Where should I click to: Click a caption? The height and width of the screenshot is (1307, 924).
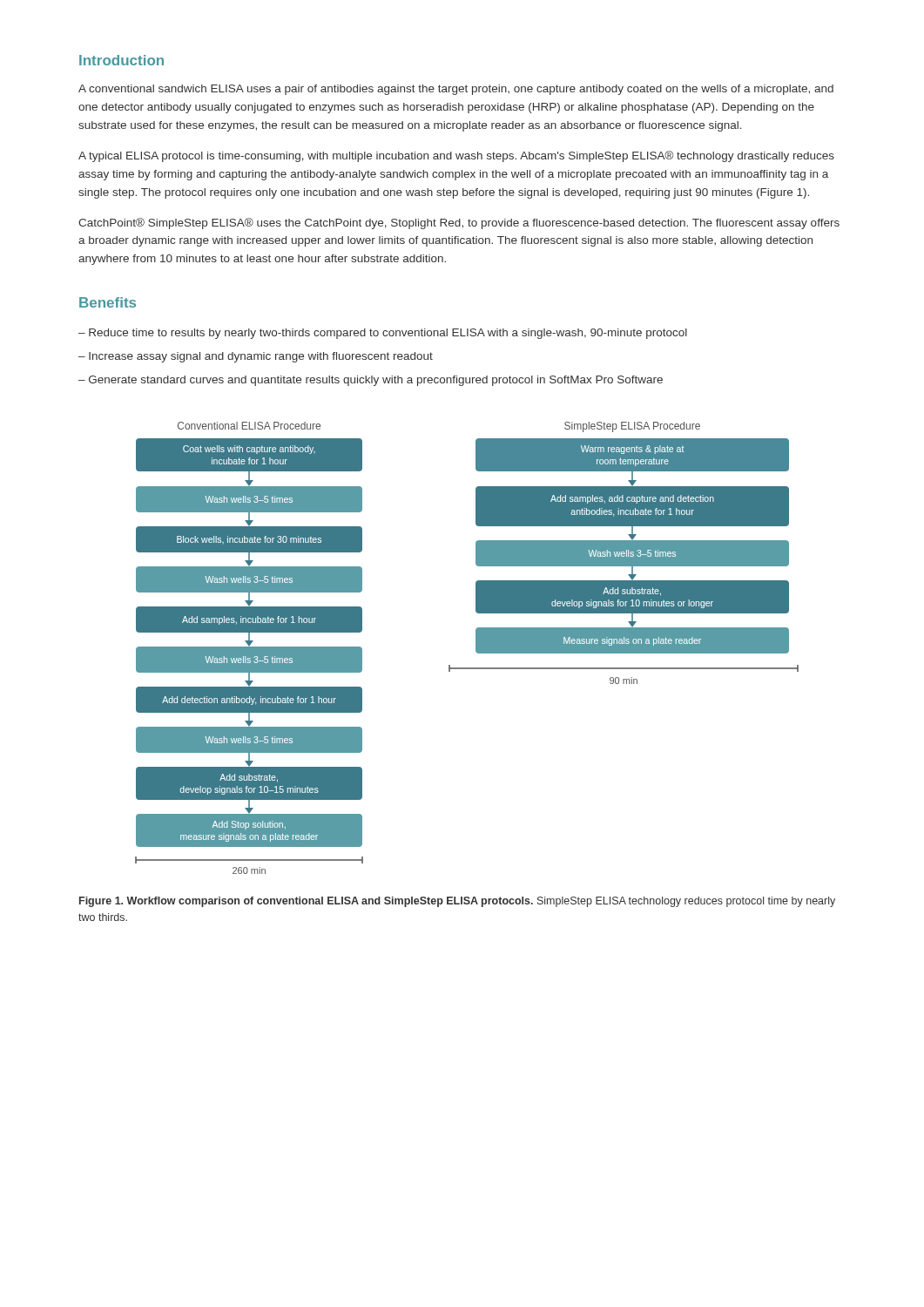(x=457, y=909)
